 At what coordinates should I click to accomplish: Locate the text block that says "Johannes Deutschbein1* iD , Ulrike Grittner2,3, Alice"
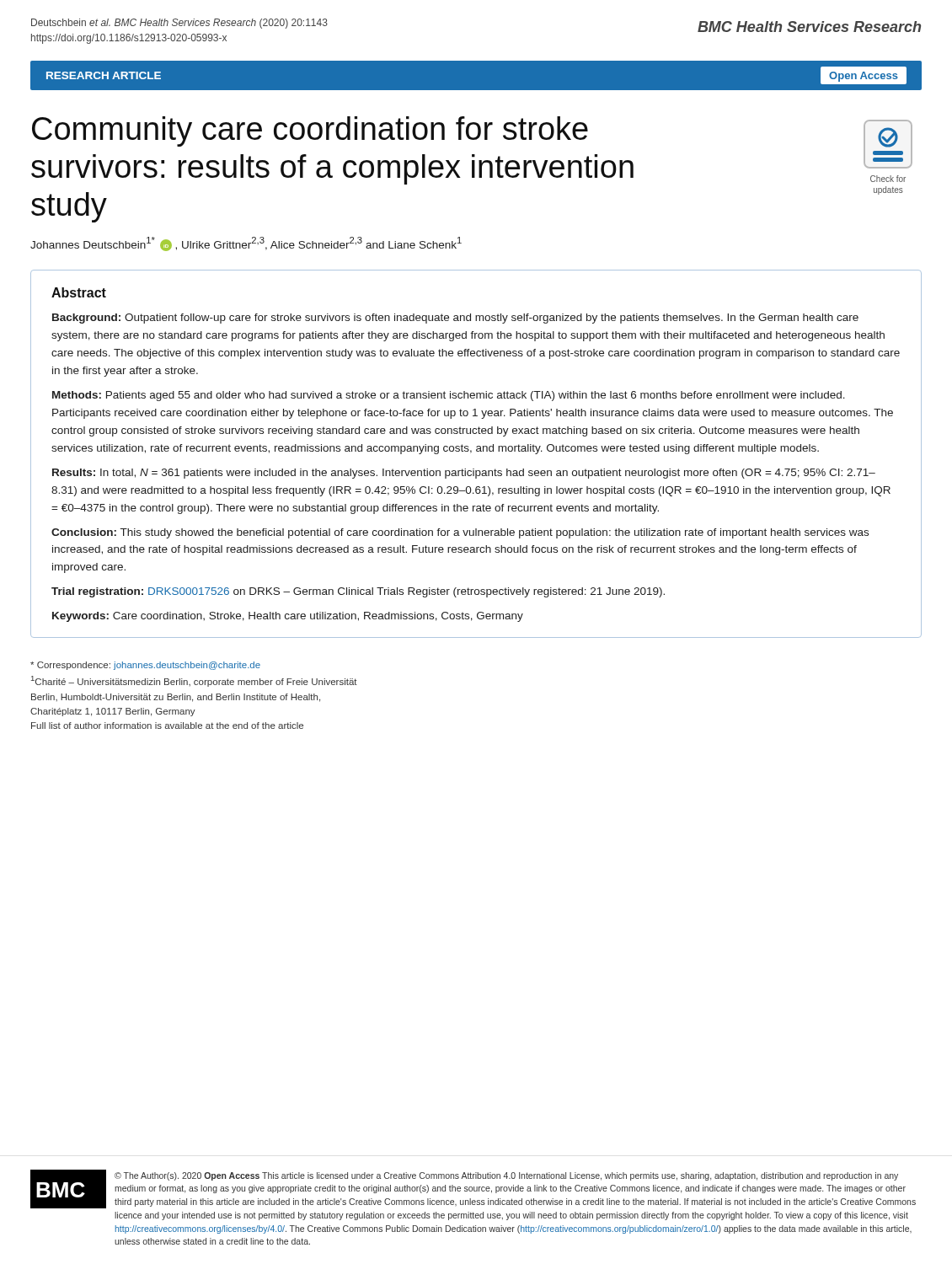click(246, 243)
